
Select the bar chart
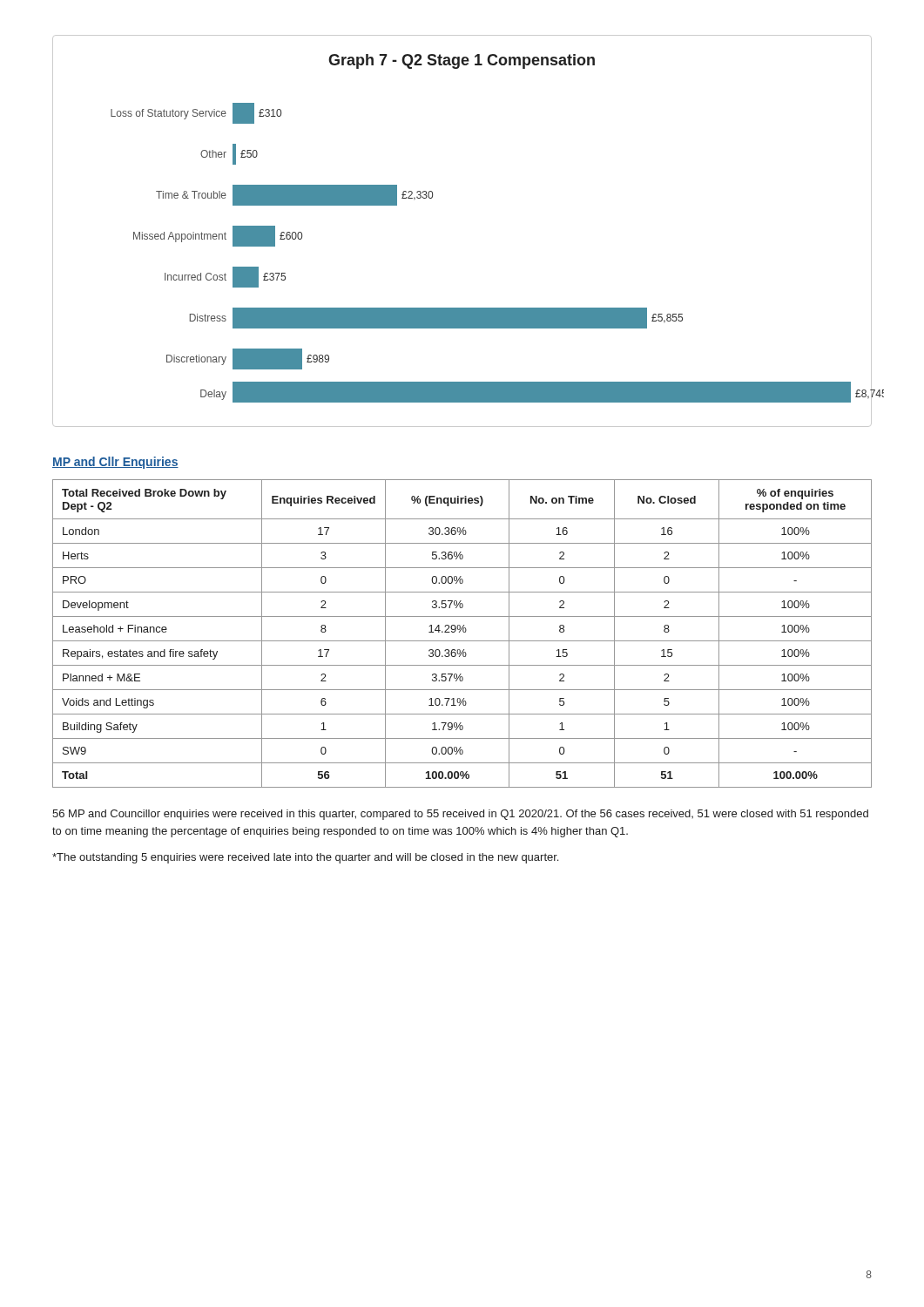coord(462,231)
